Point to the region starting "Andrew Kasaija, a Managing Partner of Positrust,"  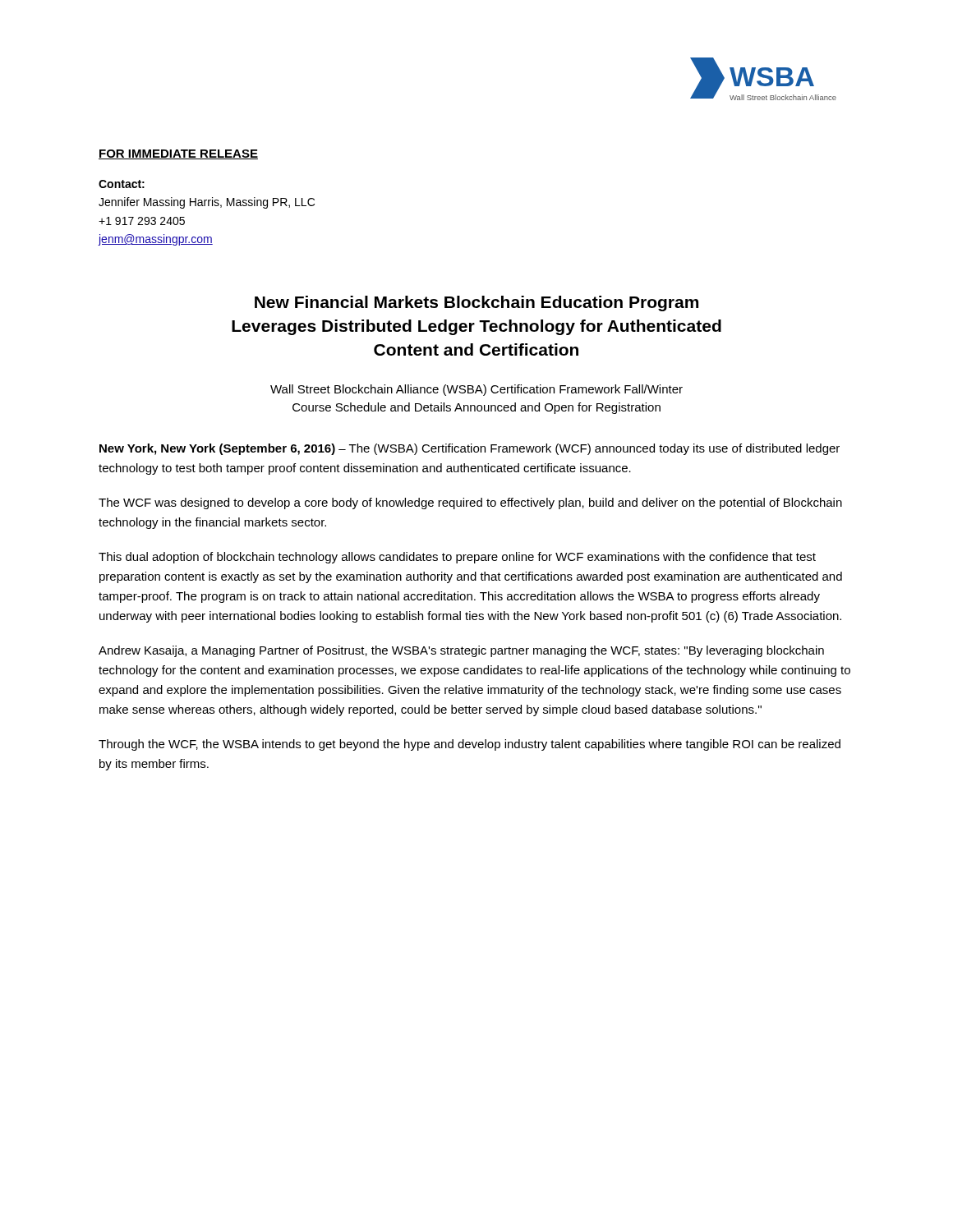click(x=475, y=679)
